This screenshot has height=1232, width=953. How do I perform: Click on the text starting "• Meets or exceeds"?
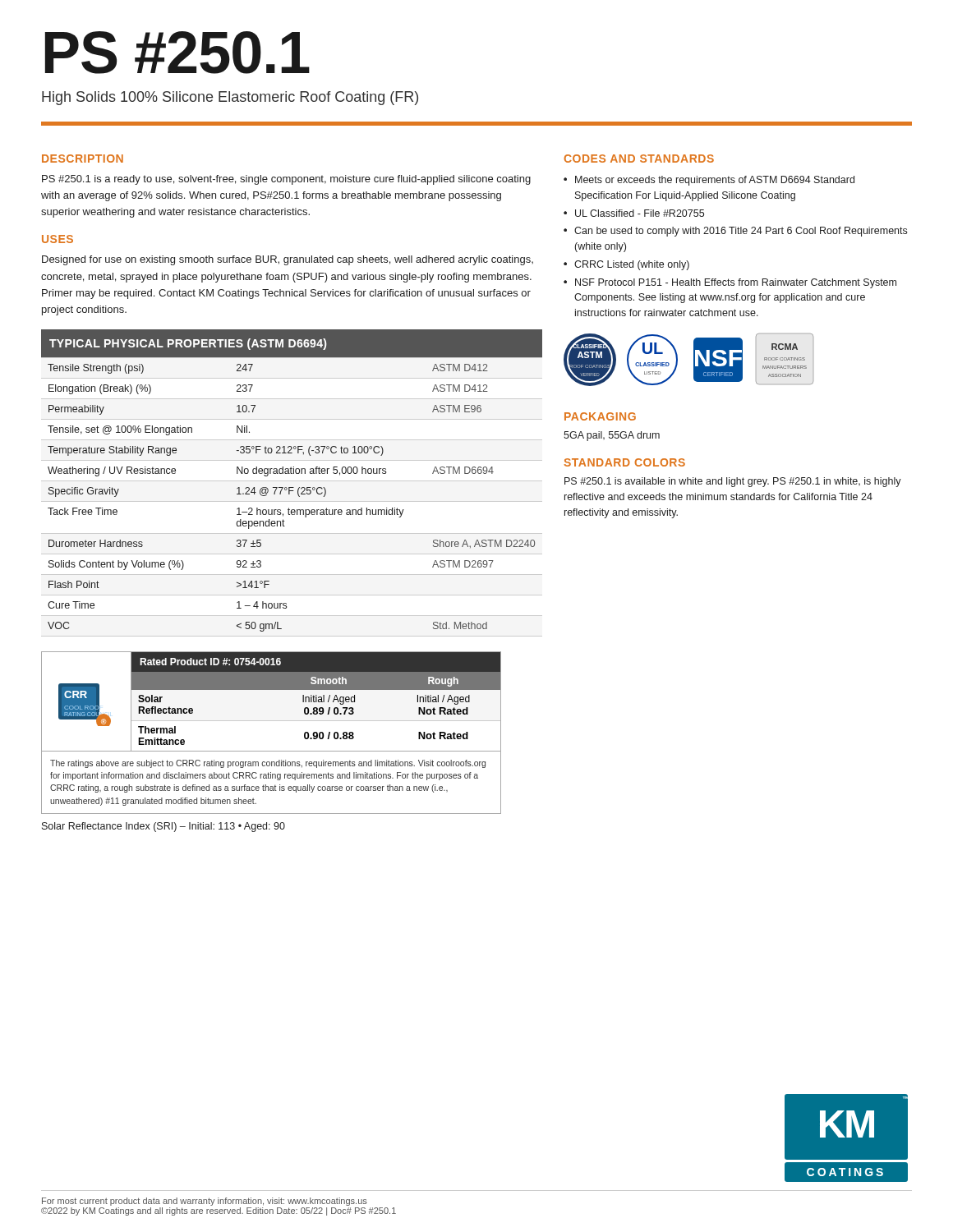click(709, 187)
